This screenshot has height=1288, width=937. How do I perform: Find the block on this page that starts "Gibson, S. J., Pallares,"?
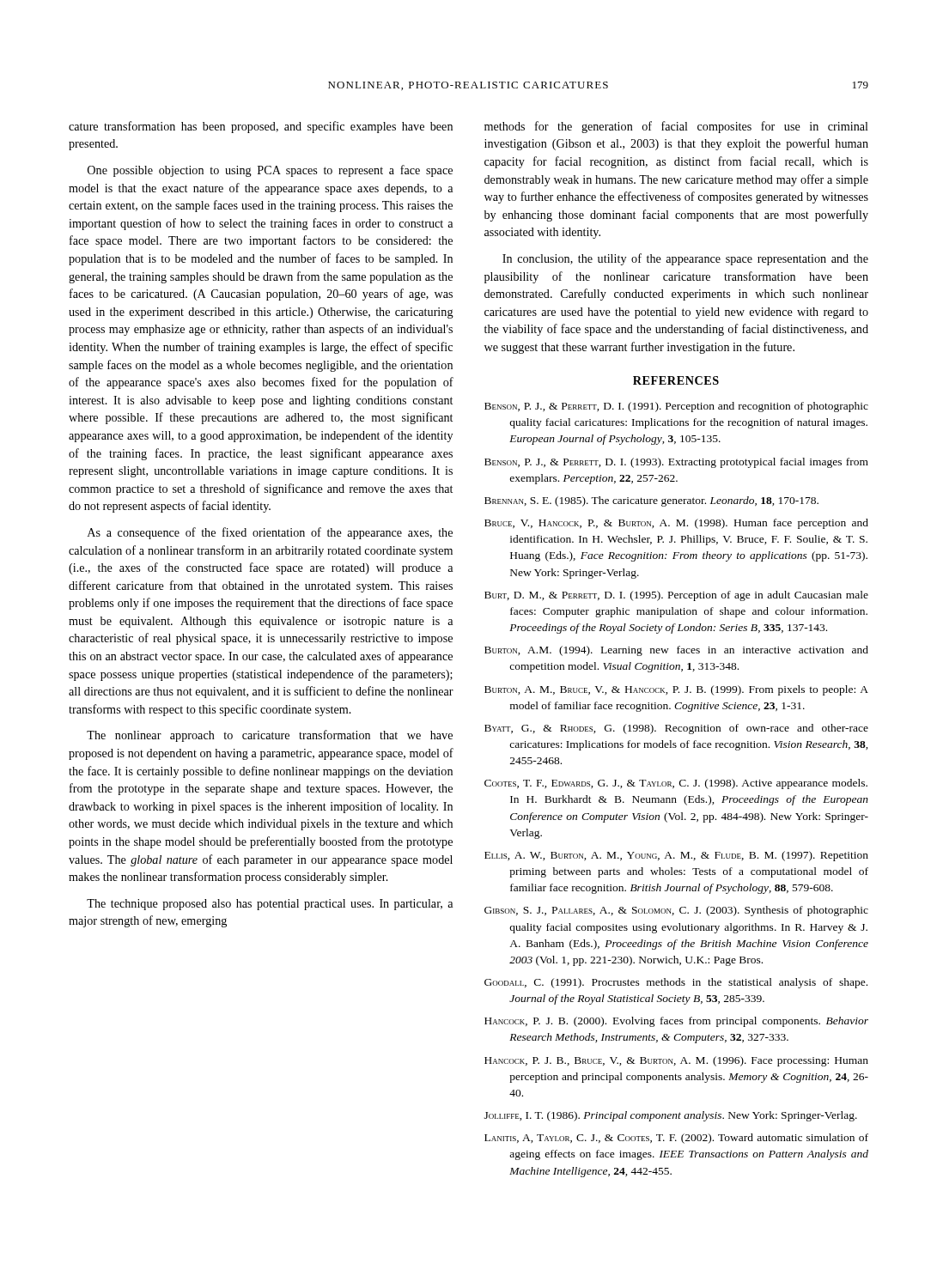click(x=676, y=935)
